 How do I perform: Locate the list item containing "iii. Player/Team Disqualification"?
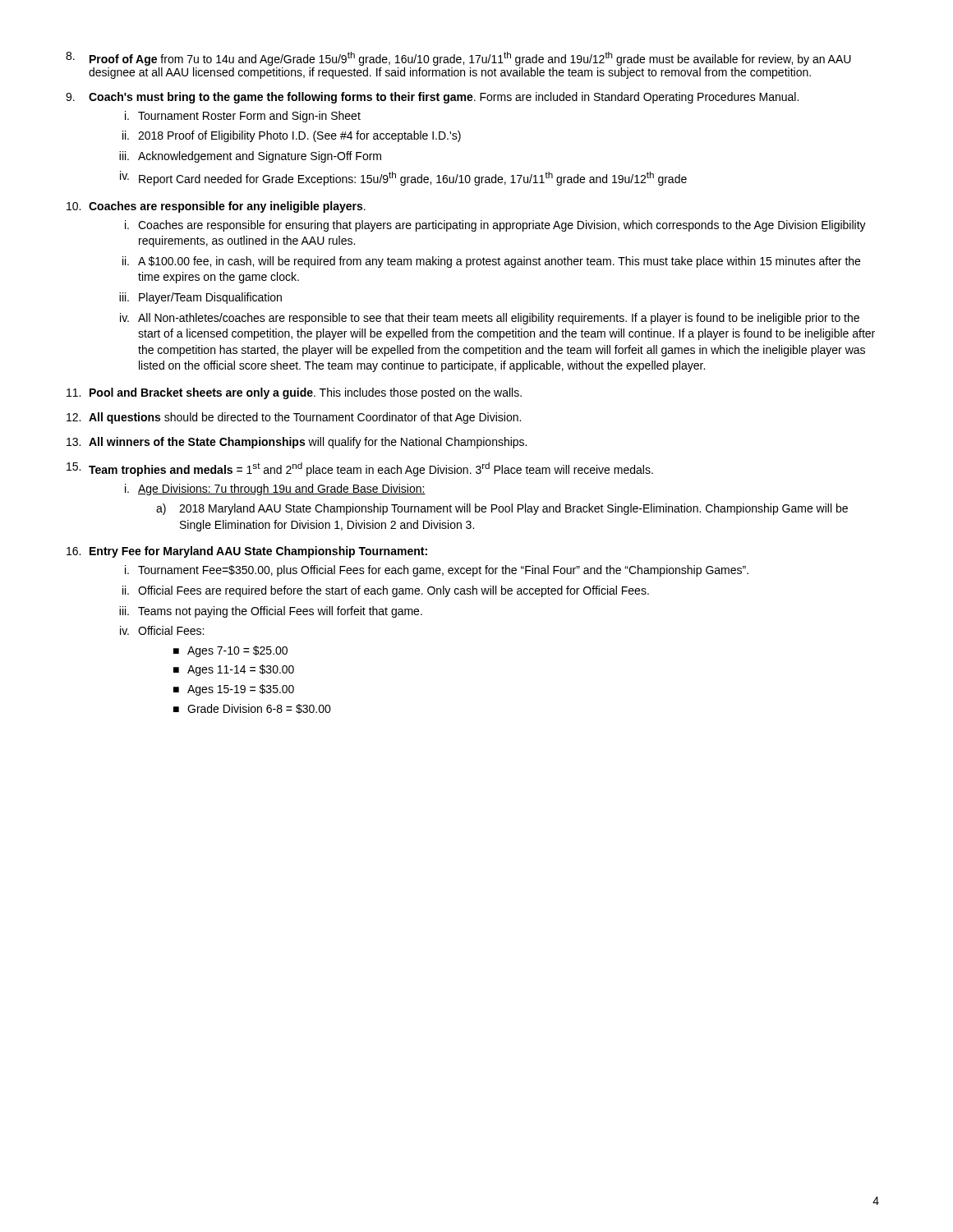[195, 298]
